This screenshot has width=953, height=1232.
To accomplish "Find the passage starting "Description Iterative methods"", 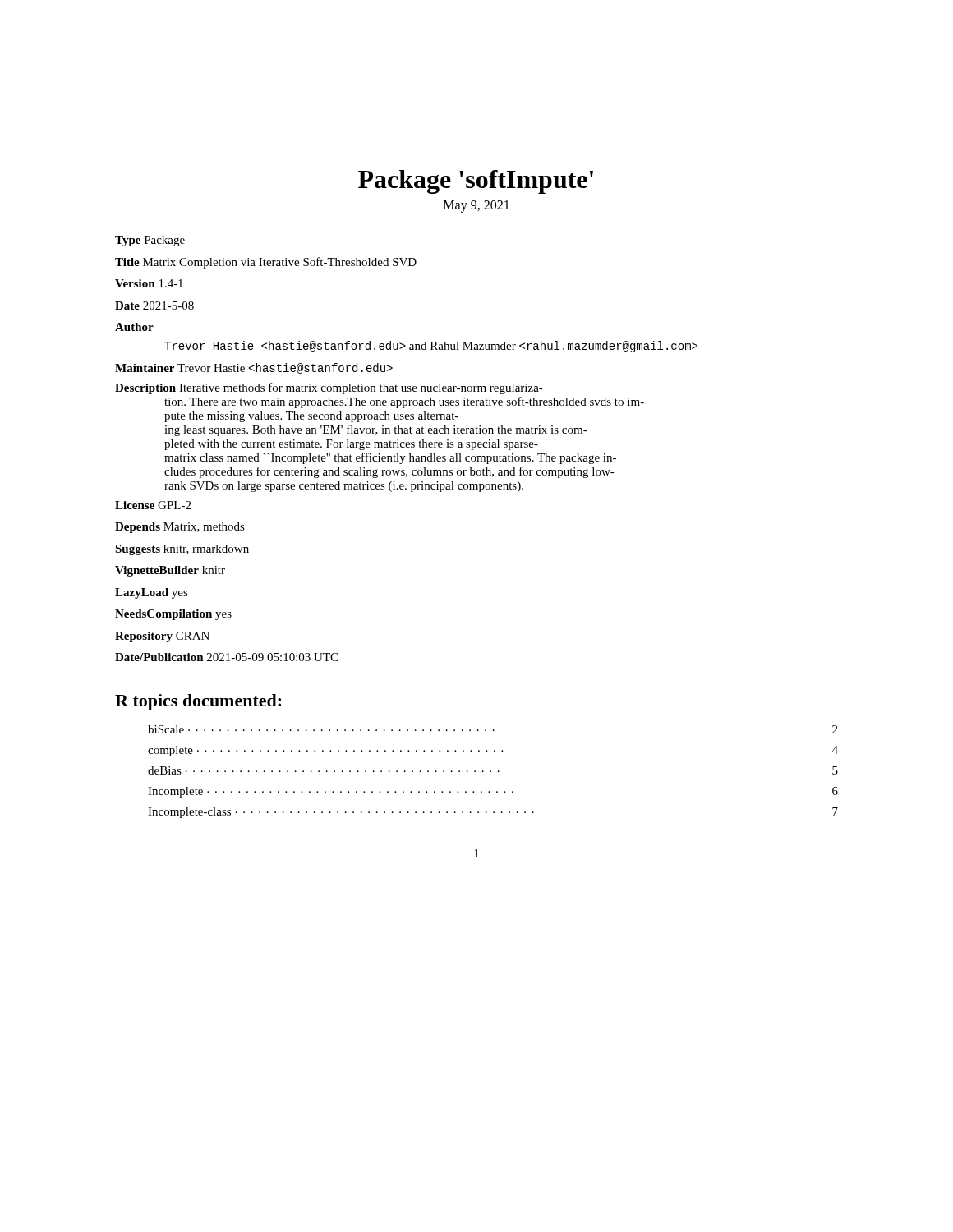I will pyautogui.click(x=476, y=437).
